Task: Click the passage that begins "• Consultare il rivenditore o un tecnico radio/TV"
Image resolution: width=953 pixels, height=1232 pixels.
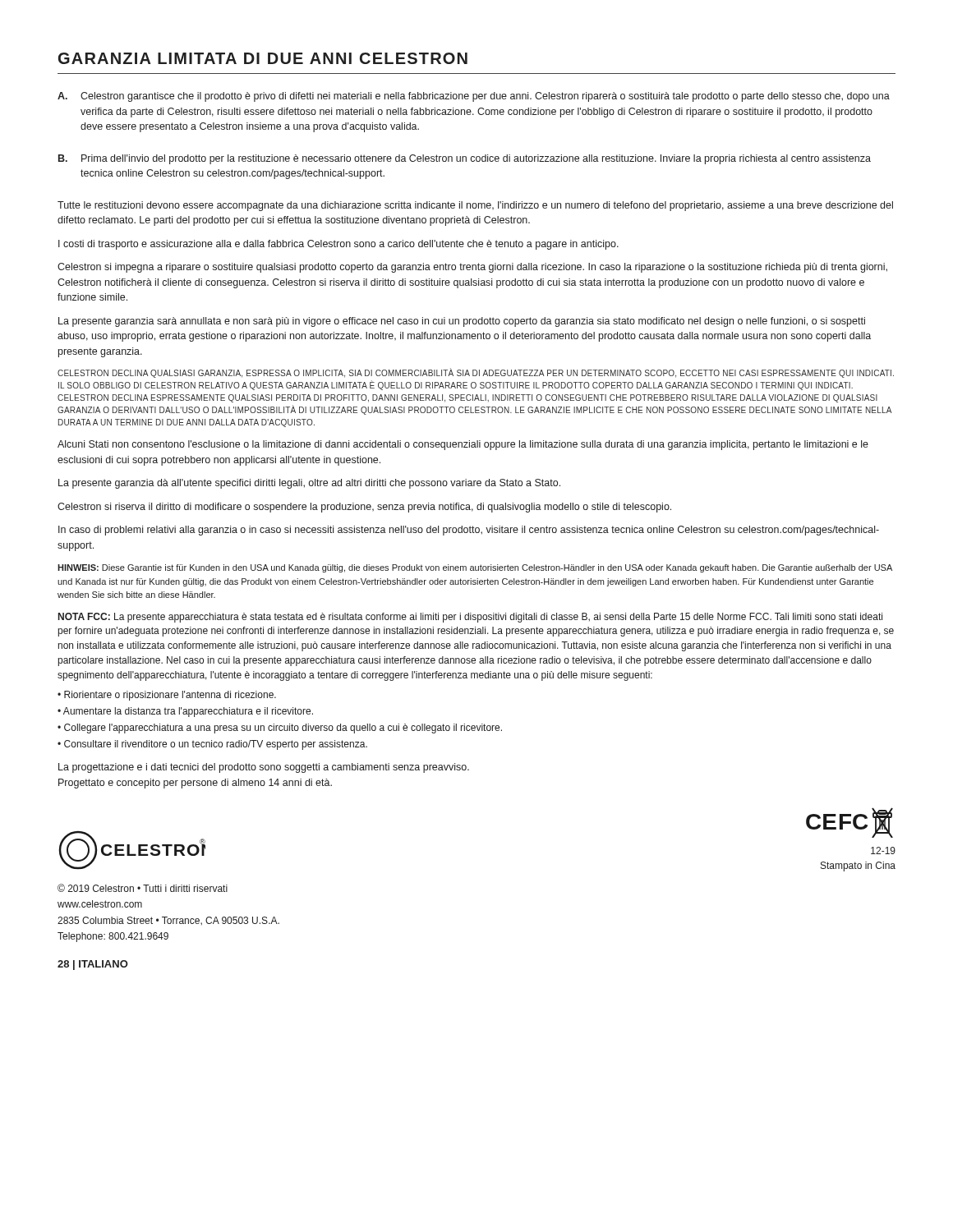Action: click(213, 744)
